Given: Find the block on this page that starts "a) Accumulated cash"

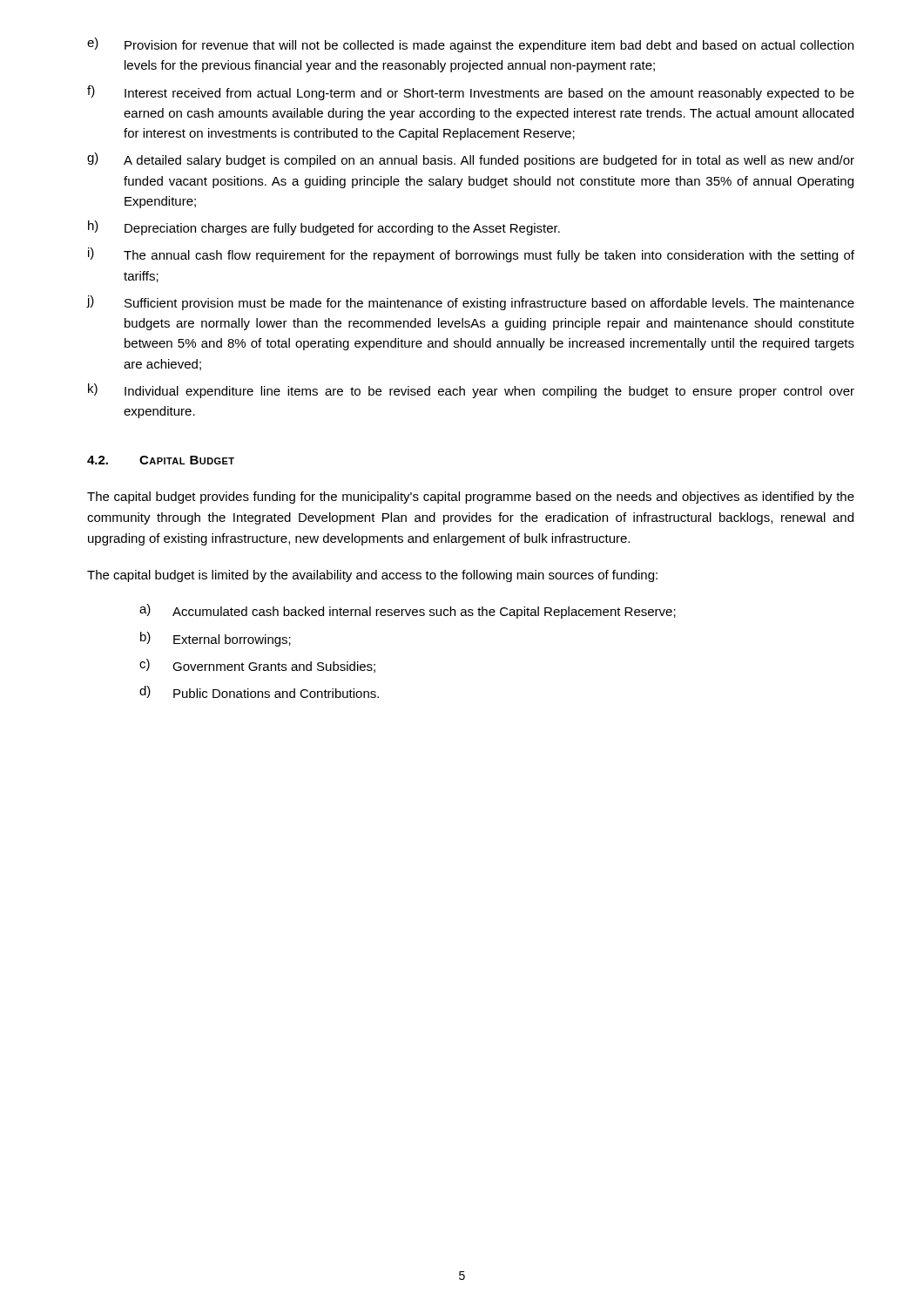Looking at the screenshot, I should pos(497,612).
